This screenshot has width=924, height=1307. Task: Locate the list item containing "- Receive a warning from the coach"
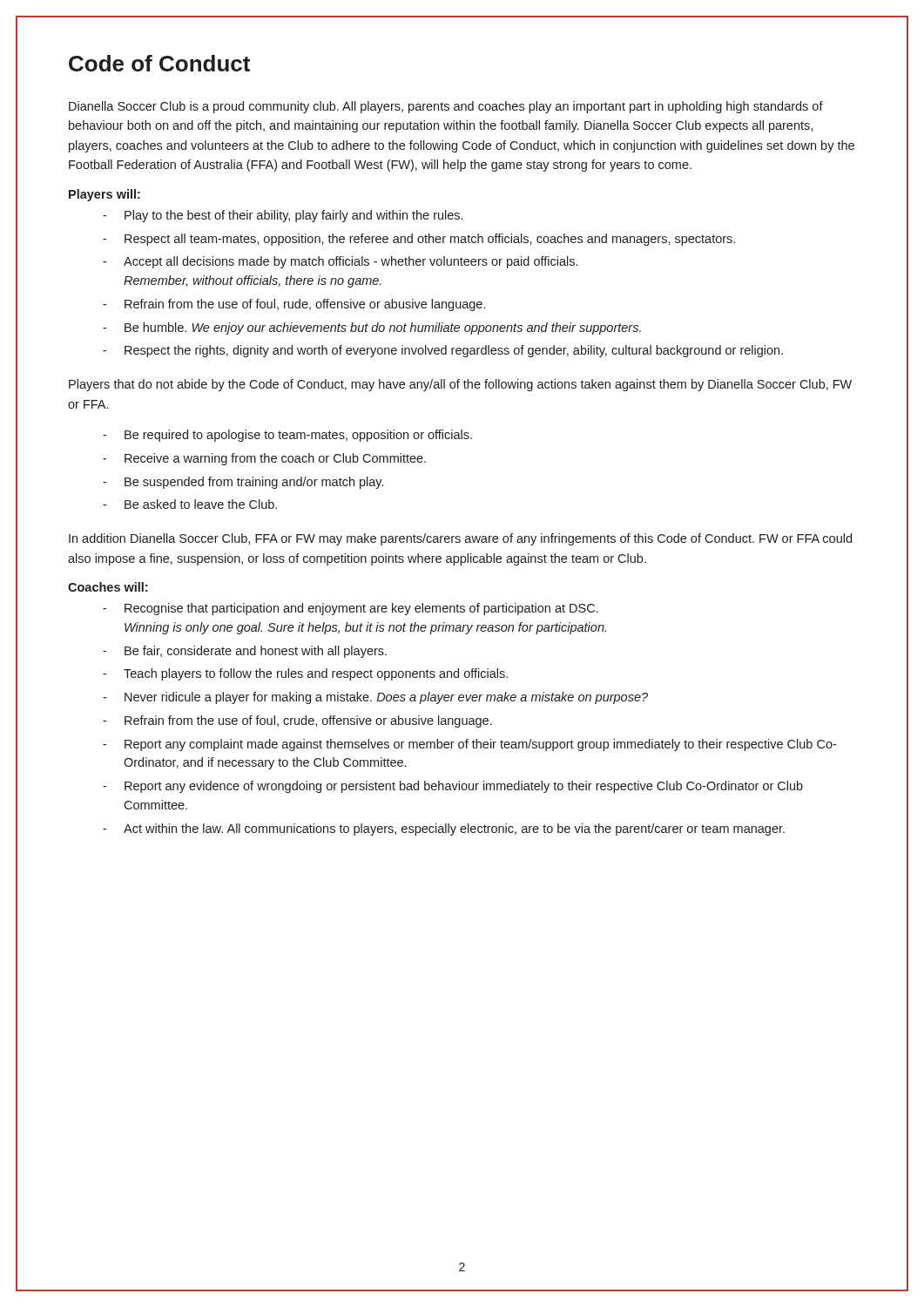pyautogui.click(x=264, y=459)
